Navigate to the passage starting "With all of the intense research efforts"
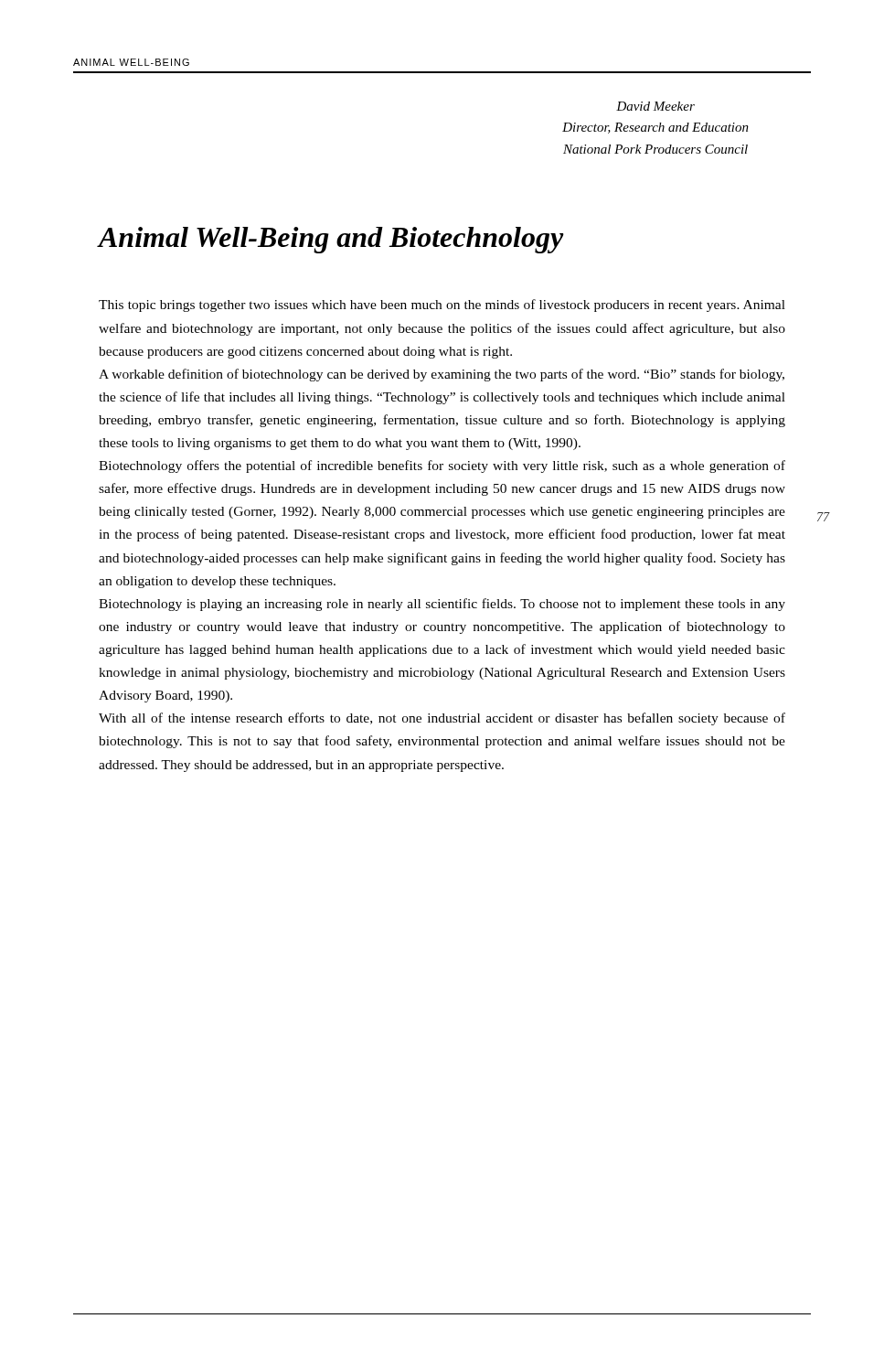This screenshot has height=1372, width=884. point(442,741)
